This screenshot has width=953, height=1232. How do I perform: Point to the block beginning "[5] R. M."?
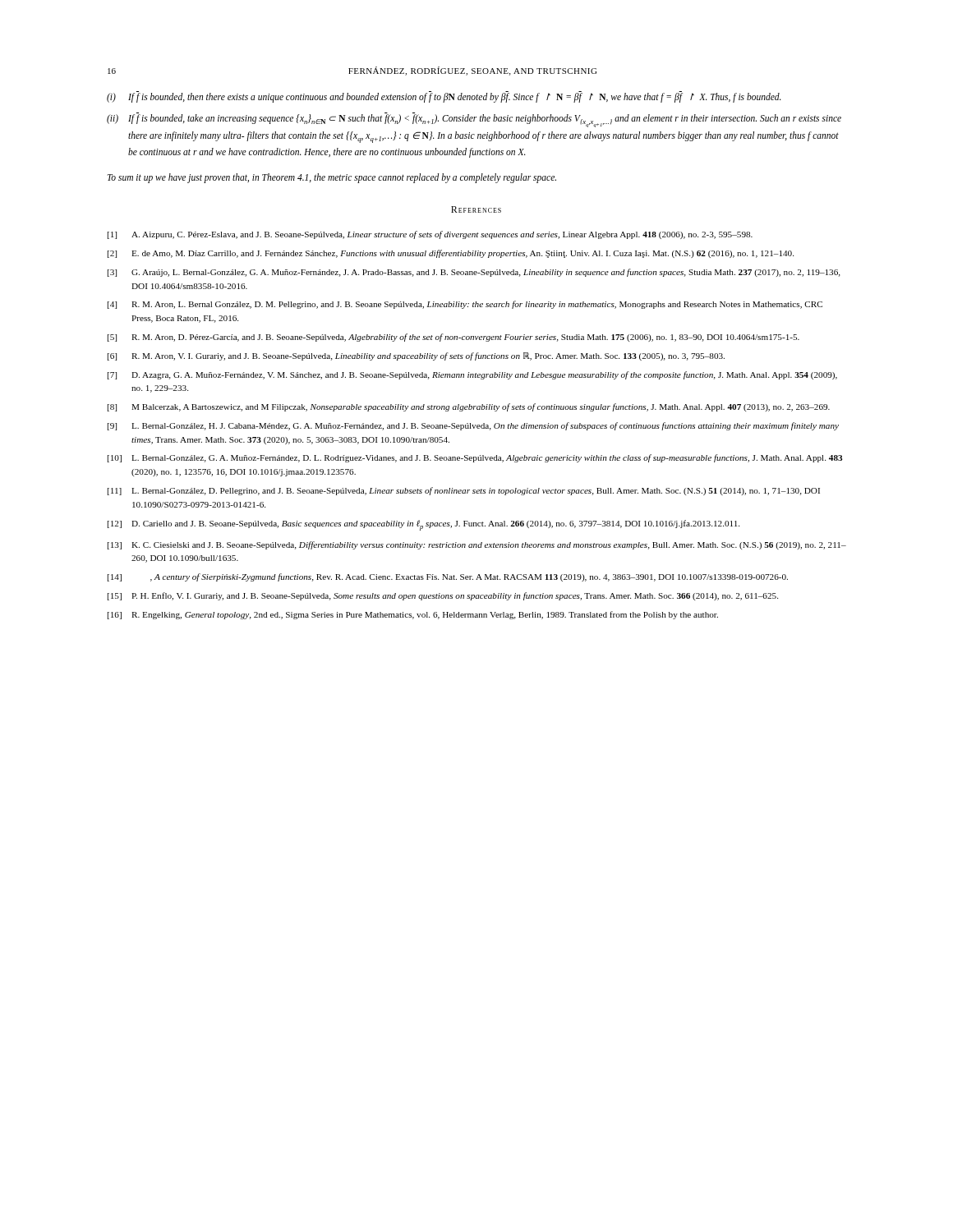point(476,337)
